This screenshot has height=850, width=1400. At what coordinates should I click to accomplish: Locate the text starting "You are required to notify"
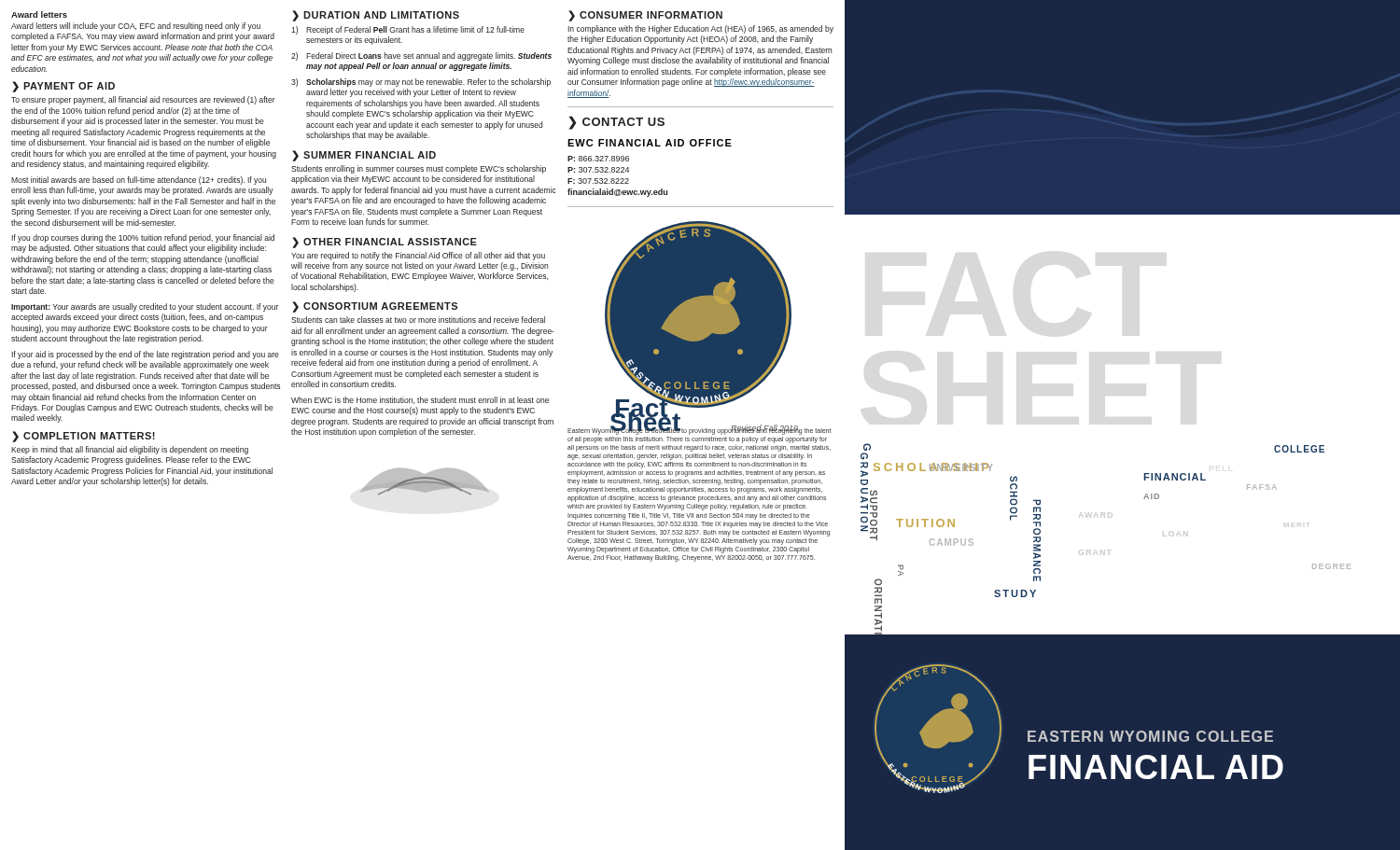(x=424, y=272)
